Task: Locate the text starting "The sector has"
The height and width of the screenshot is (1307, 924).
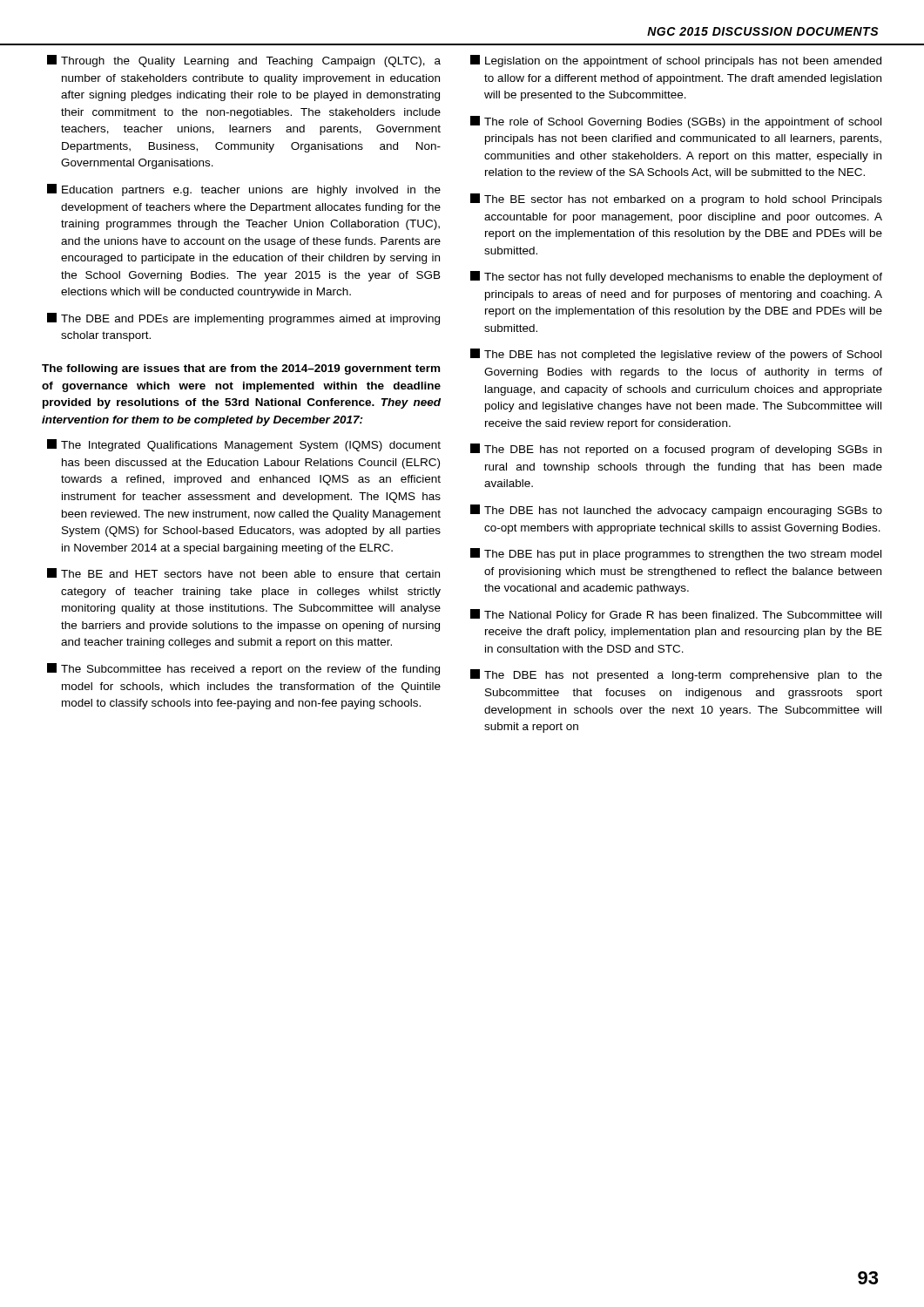Action: point(674,303)
